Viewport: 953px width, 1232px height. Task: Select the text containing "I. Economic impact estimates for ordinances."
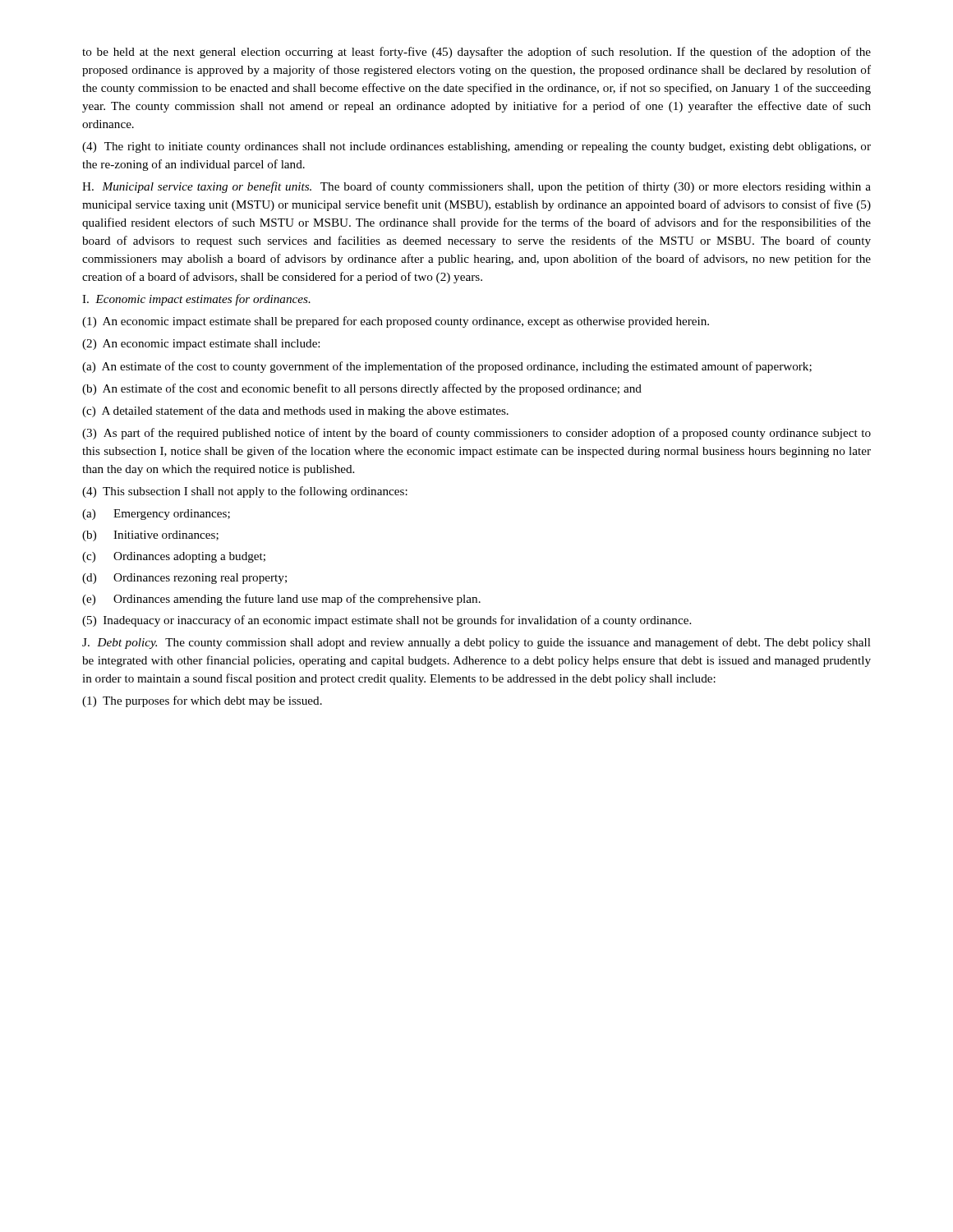[x=197, y=299]
